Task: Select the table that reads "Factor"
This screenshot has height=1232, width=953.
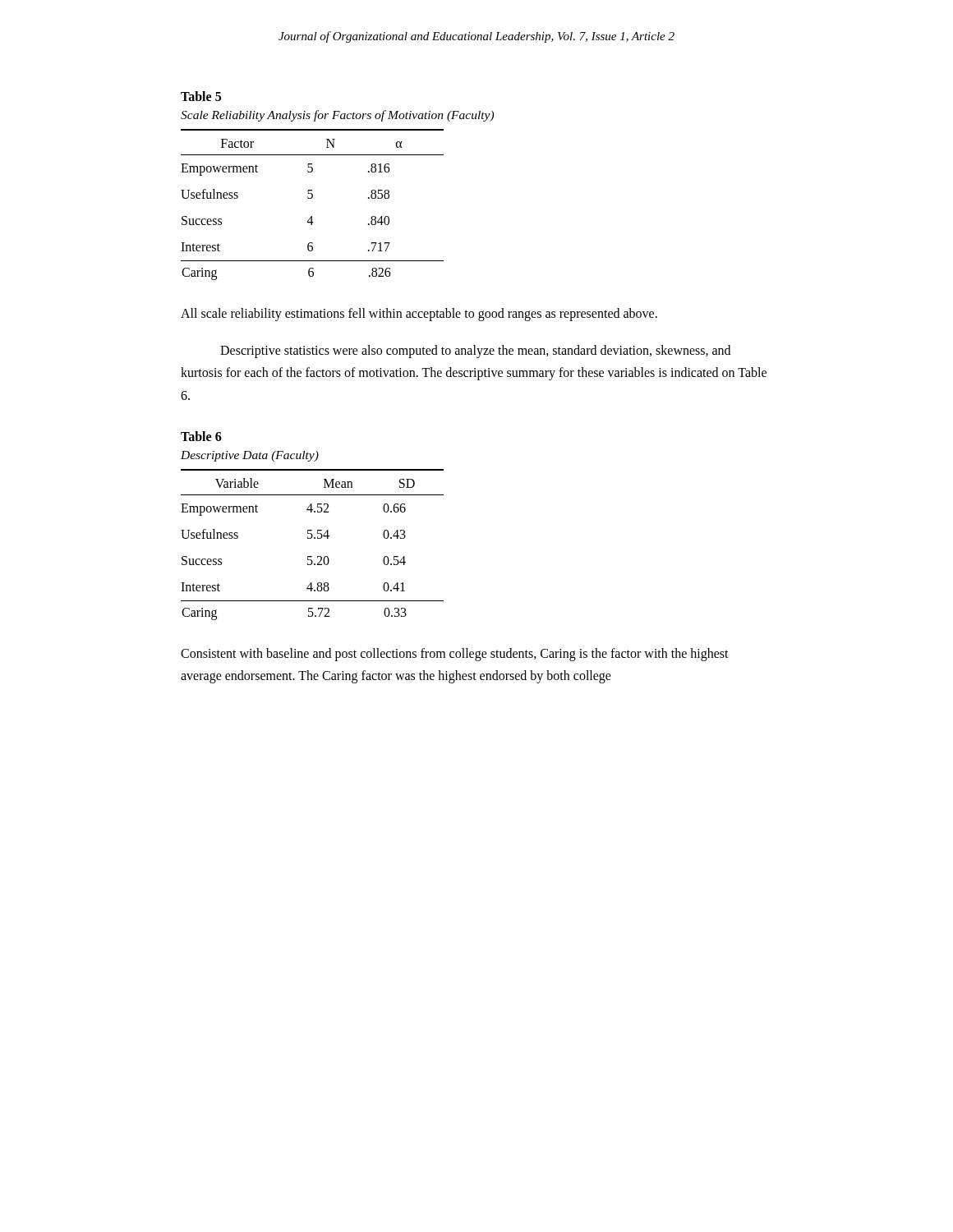Action: click(x=476, y=207)
